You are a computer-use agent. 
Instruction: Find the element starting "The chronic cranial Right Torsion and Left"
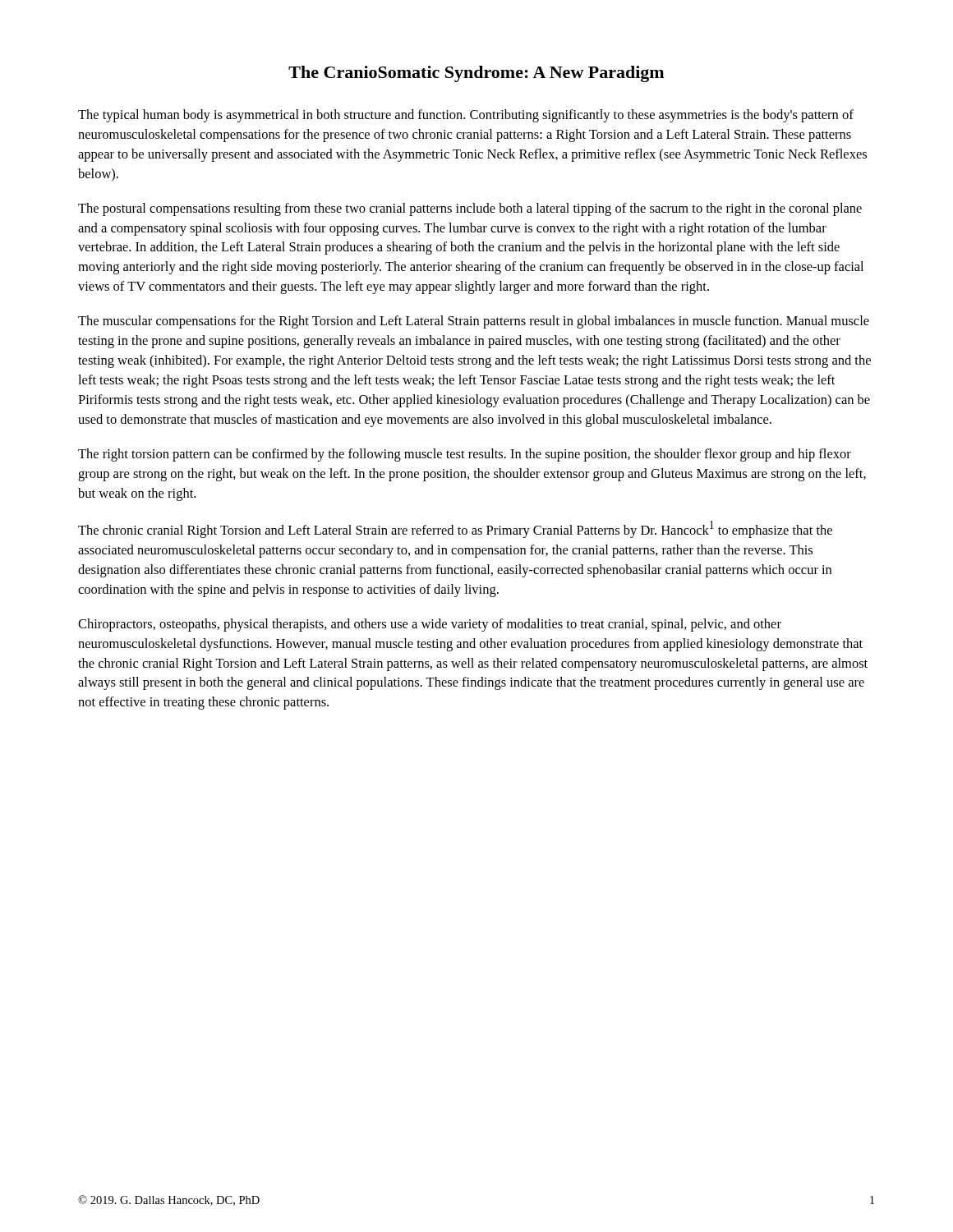coord(455,558)
